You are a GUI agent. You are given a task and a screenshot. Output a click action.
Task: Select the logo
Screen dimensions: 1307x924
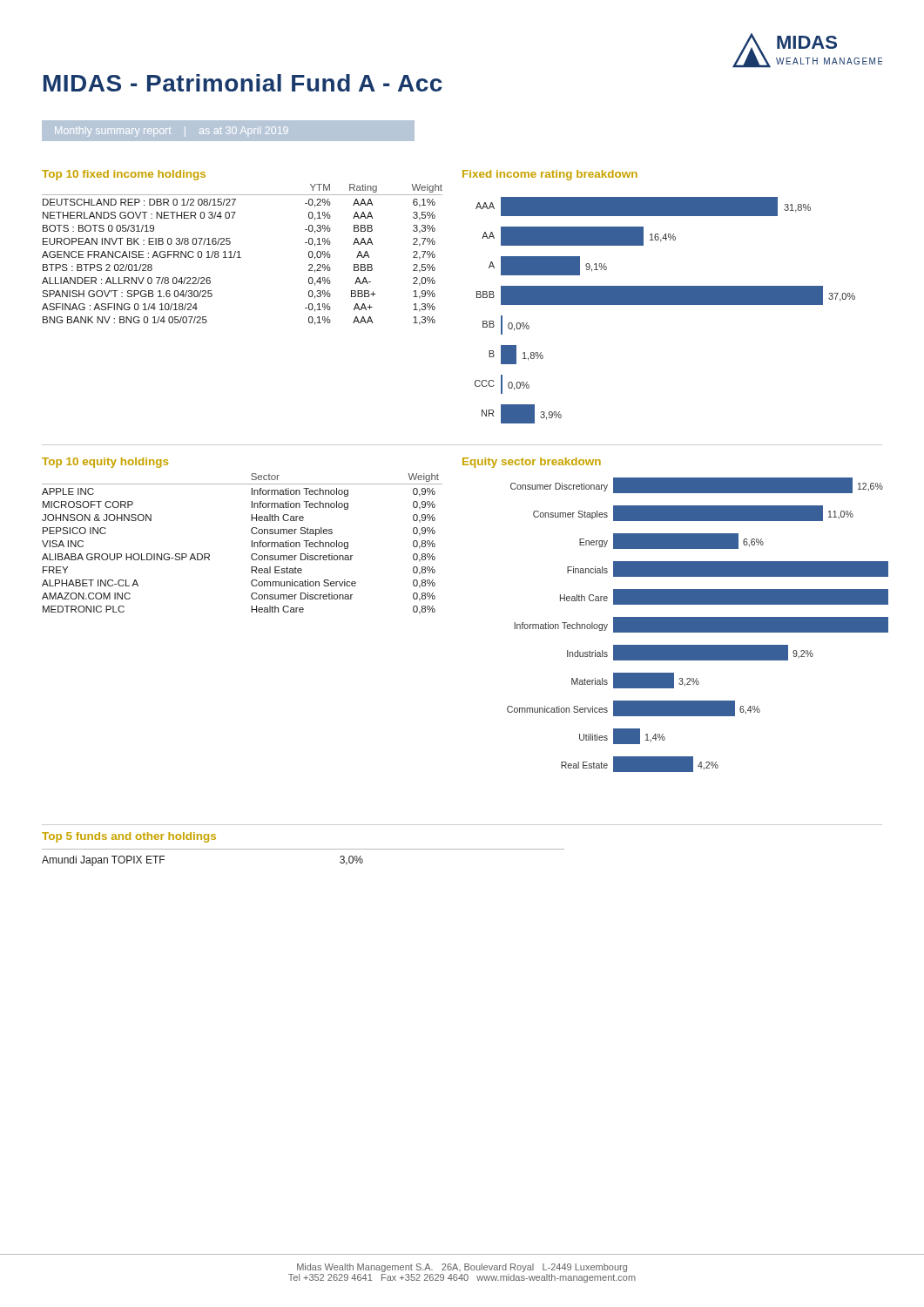pos(804,52)
